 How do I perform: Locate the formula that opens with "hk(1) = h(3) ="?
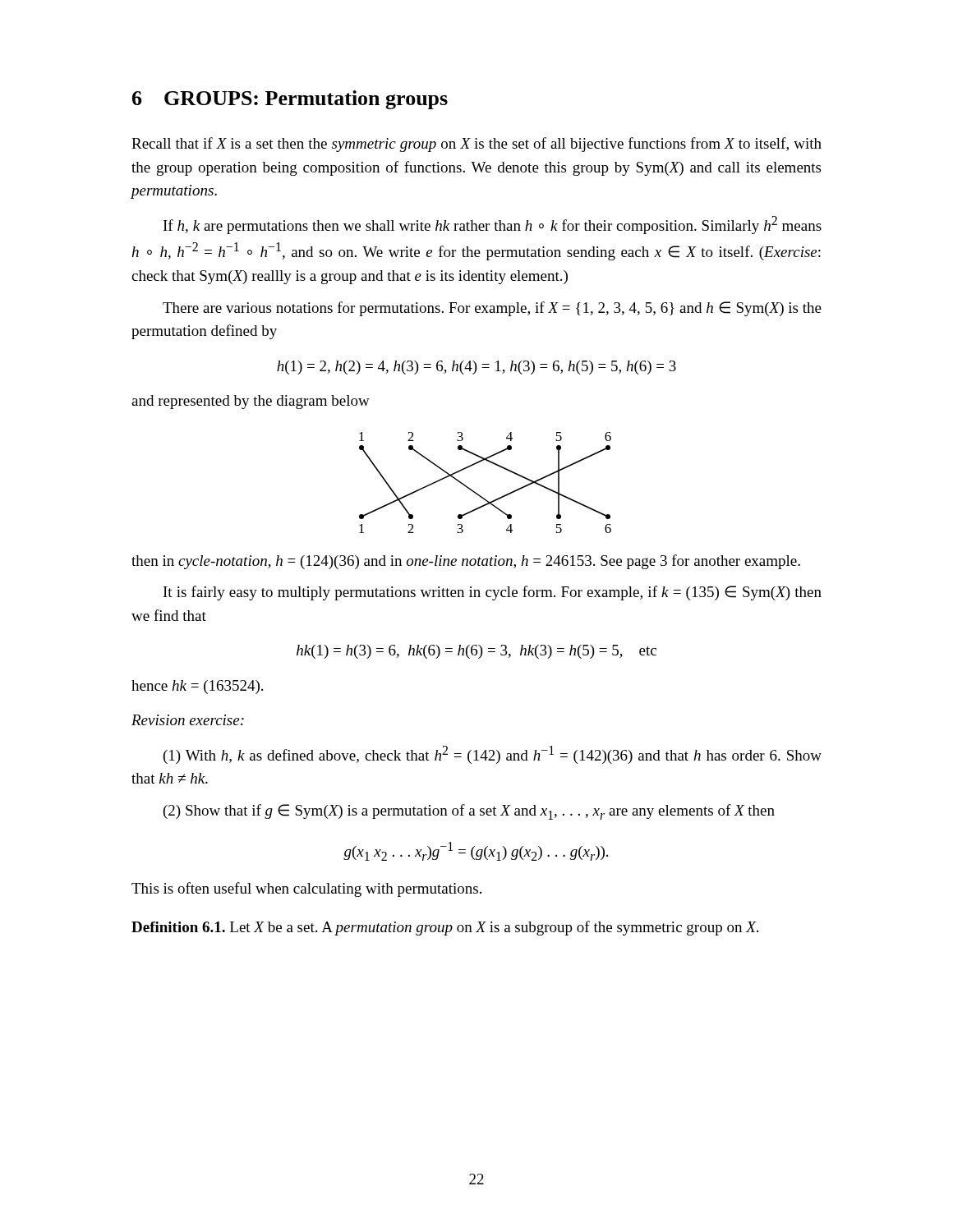pyautogui.click(x=476, y=650)
